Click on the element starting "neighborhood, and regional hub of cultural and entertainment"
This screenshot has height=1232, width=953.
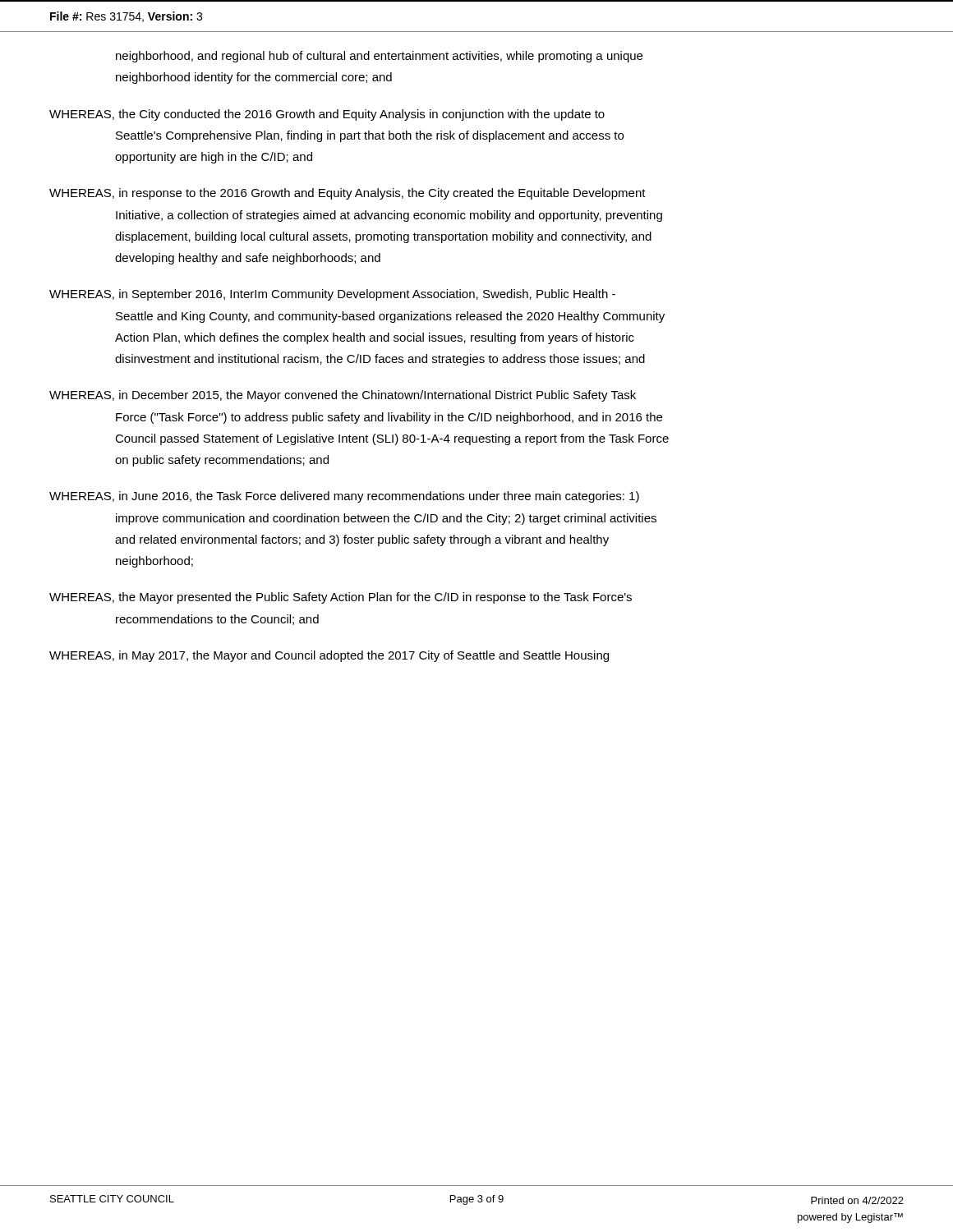point(509,67)
